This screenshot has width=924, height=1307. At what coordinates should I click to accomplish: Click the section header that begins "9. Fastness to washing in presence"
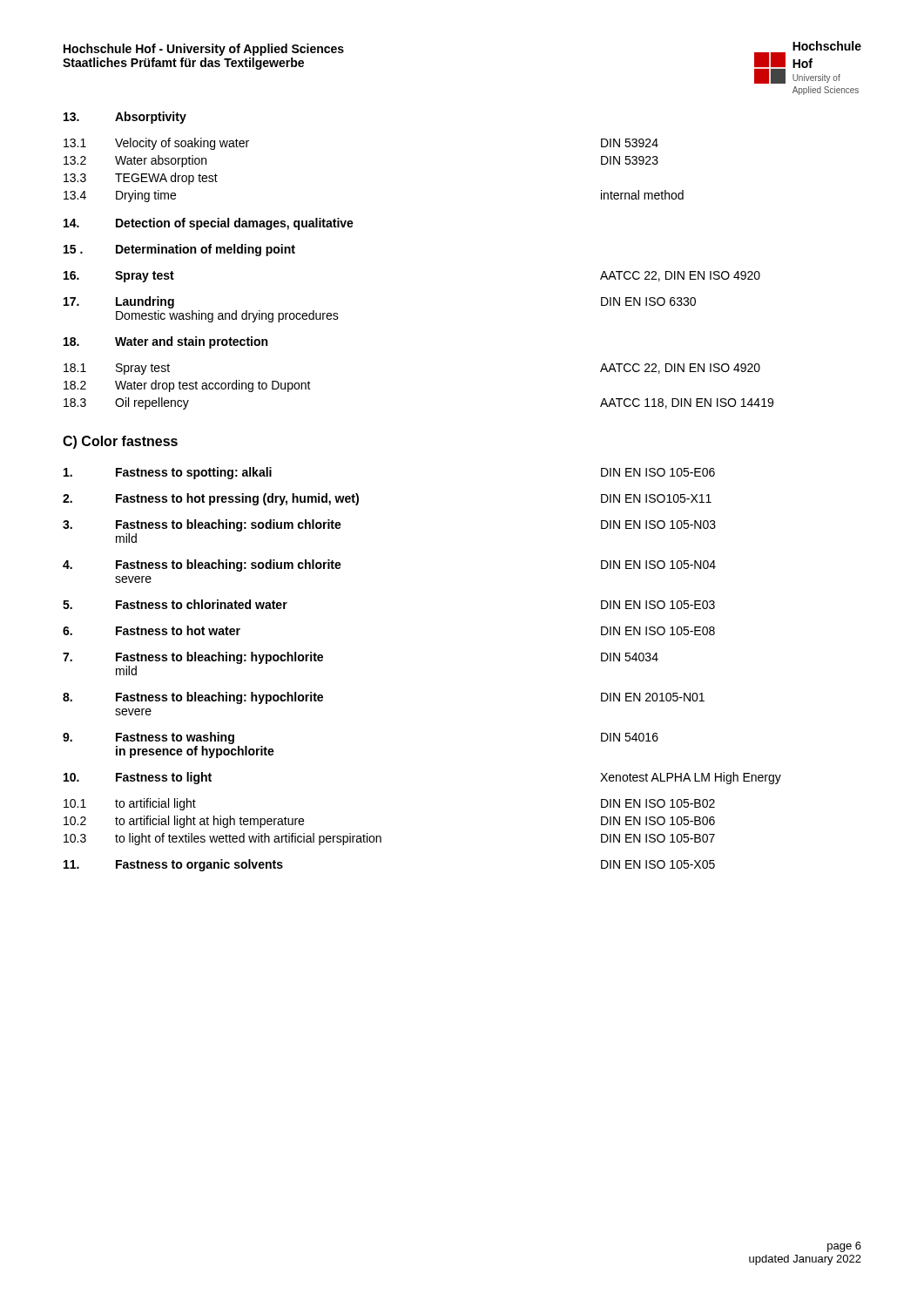(x=173, y=738)
